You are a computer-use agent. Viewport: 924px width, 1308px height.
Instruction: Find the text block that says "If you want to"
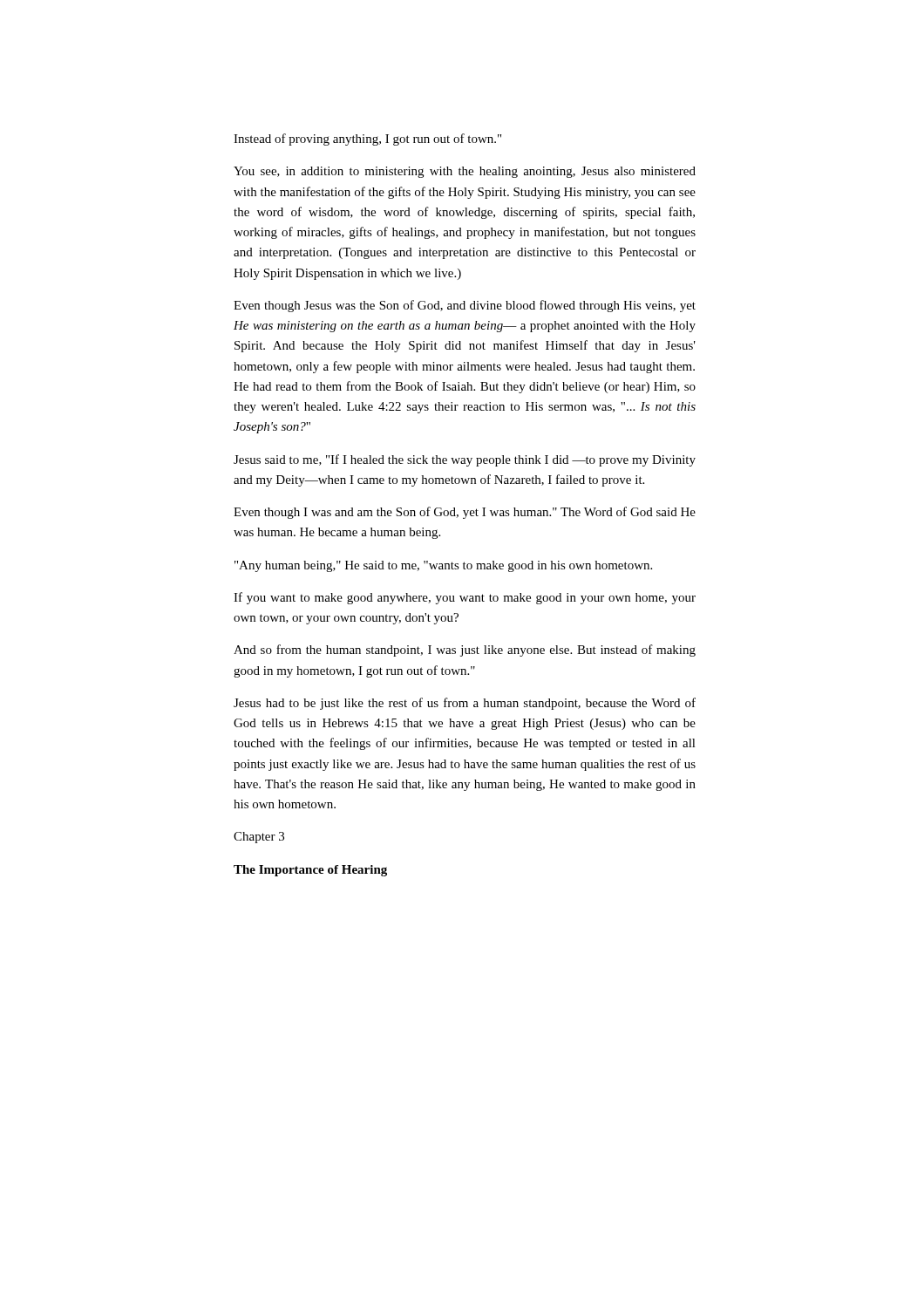coord(465,608)
